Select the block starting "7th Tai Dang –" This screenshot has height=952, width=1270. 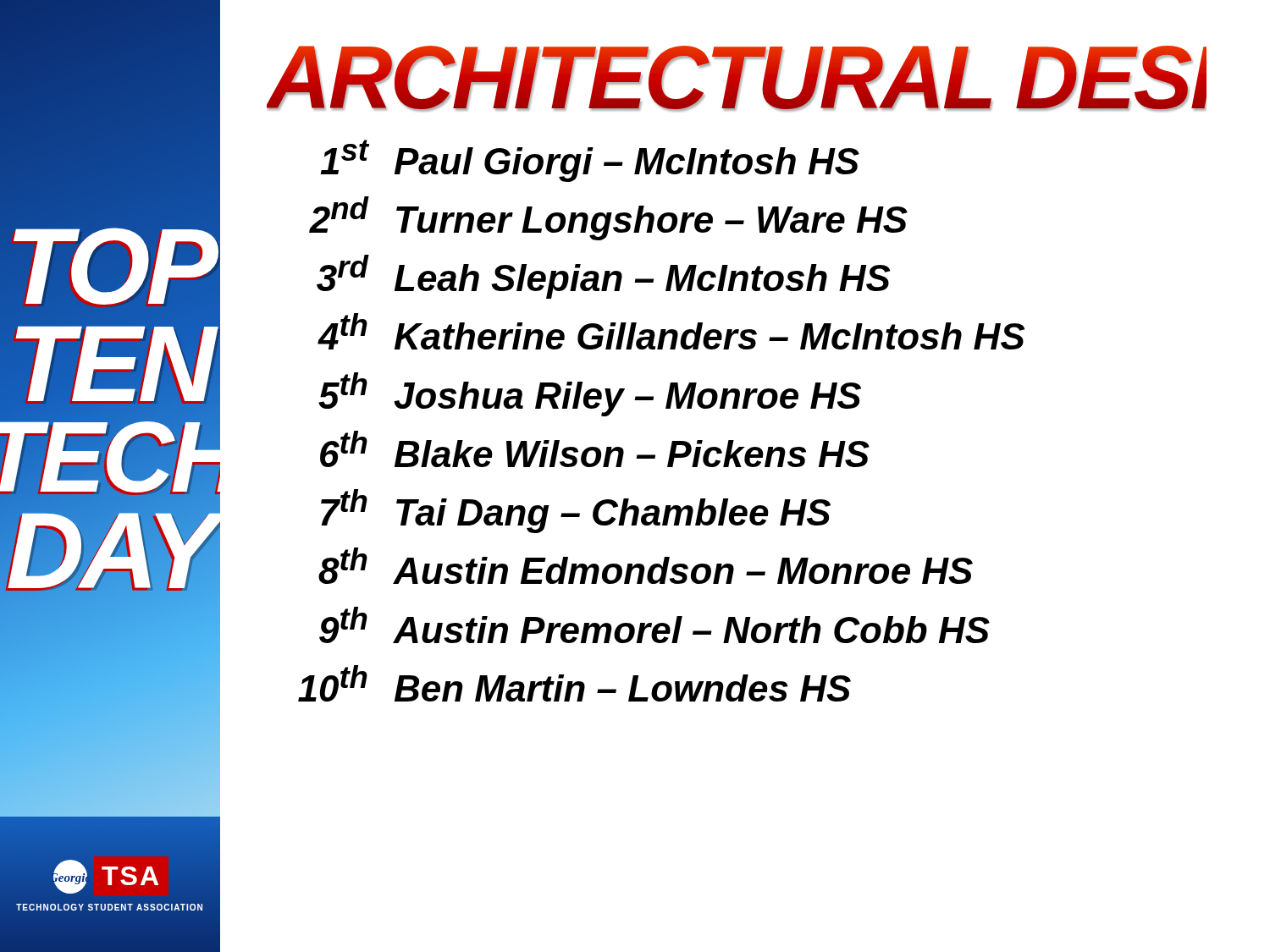coord(745,510)
